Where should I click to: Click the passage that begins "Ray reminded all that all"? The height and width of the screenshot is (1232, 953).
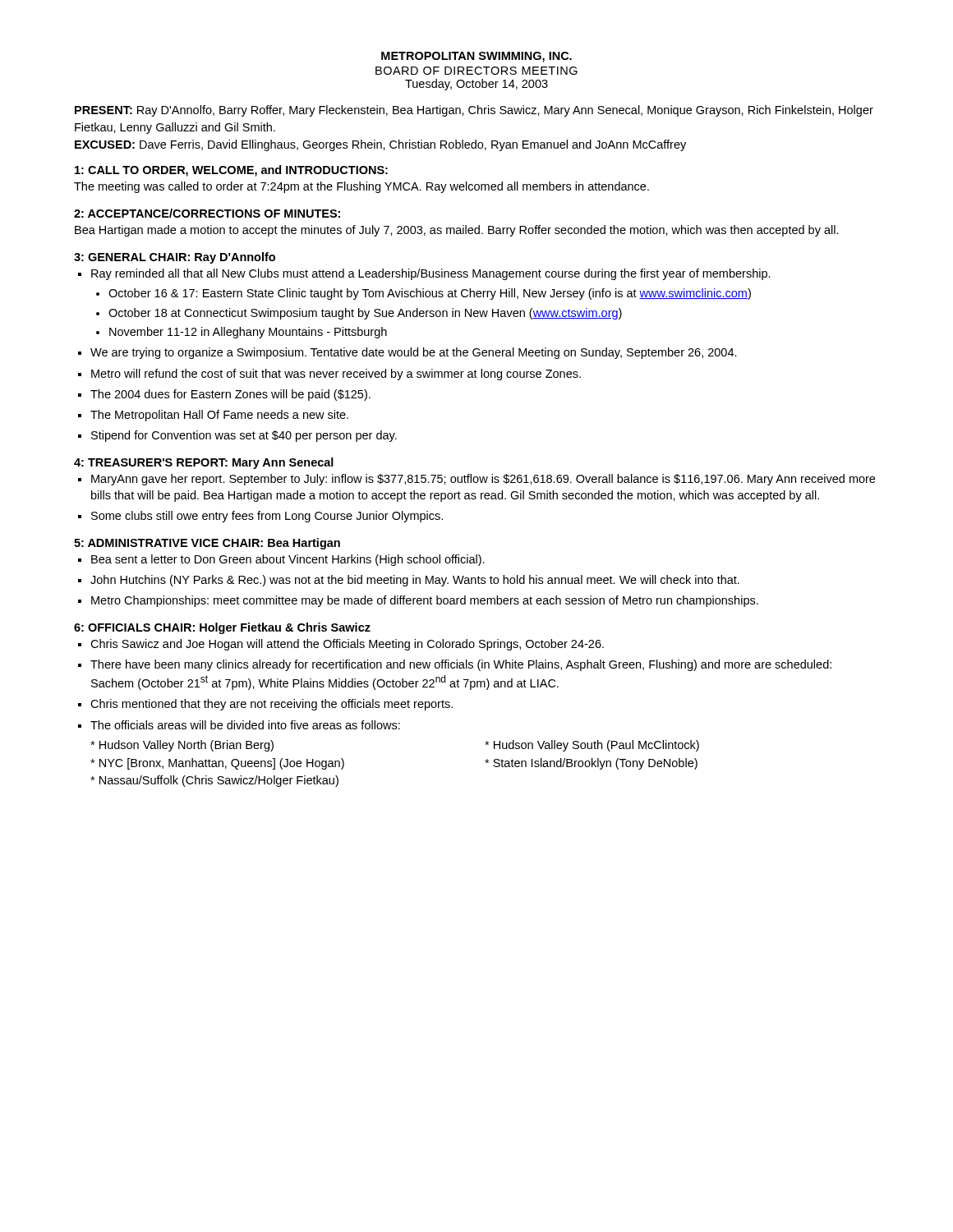pyautogui.click(x=485, y=304)
